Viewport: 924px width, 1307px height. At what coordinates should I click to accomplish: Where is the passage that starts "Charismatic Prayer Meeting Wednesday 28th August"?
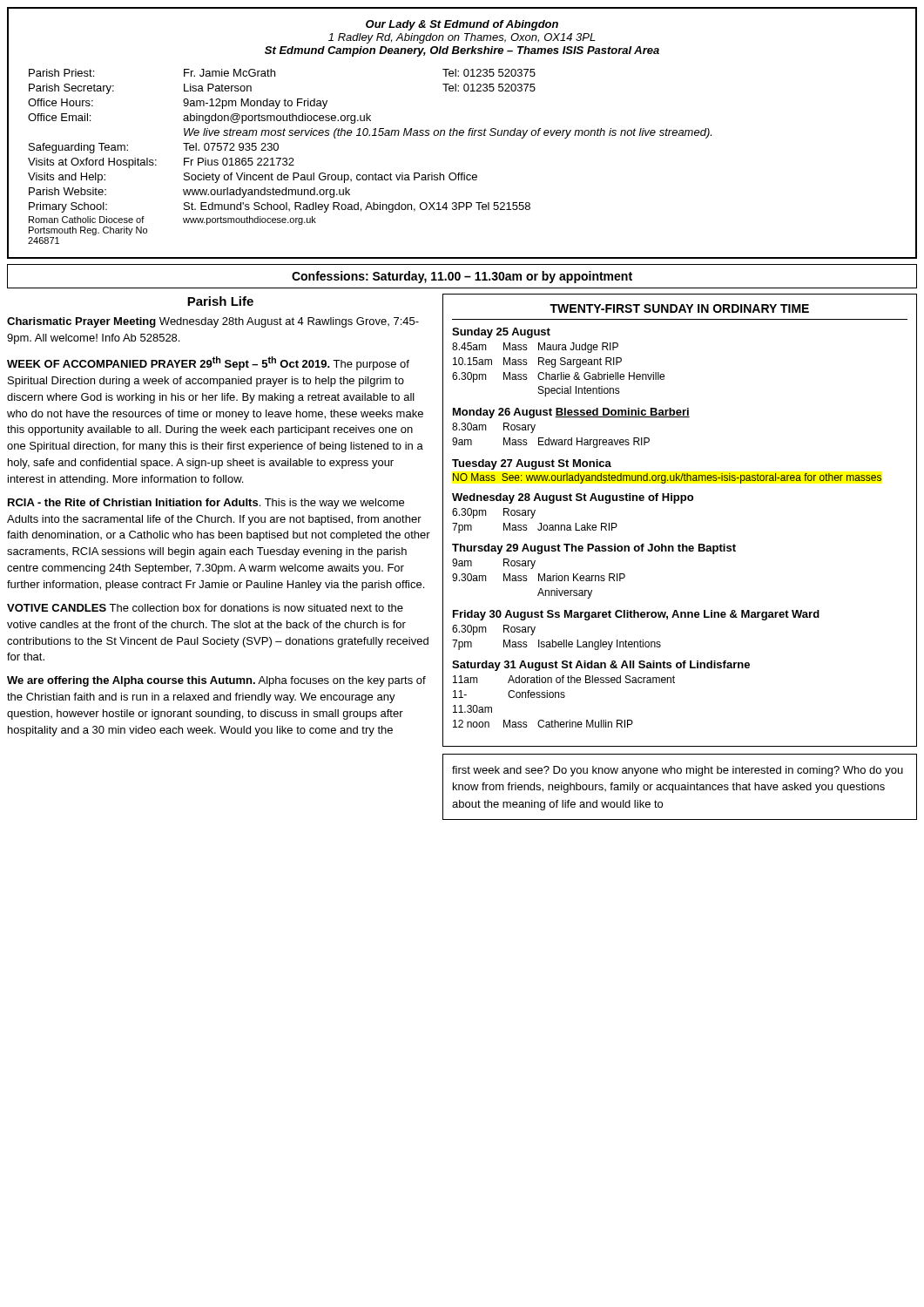coord(213,329)
